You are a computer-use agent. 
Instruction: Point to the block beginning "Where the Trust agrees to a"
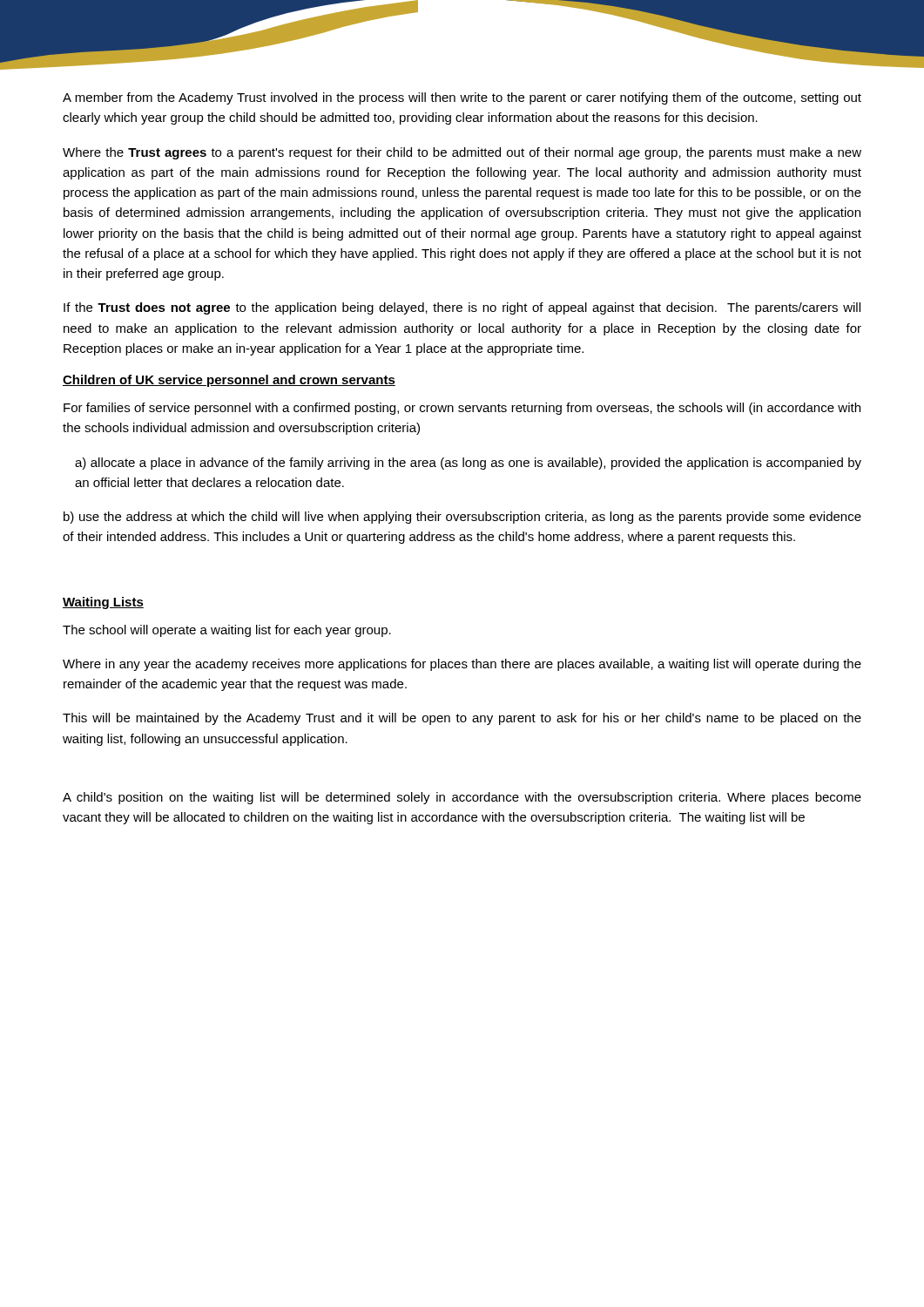pos(462,212)
